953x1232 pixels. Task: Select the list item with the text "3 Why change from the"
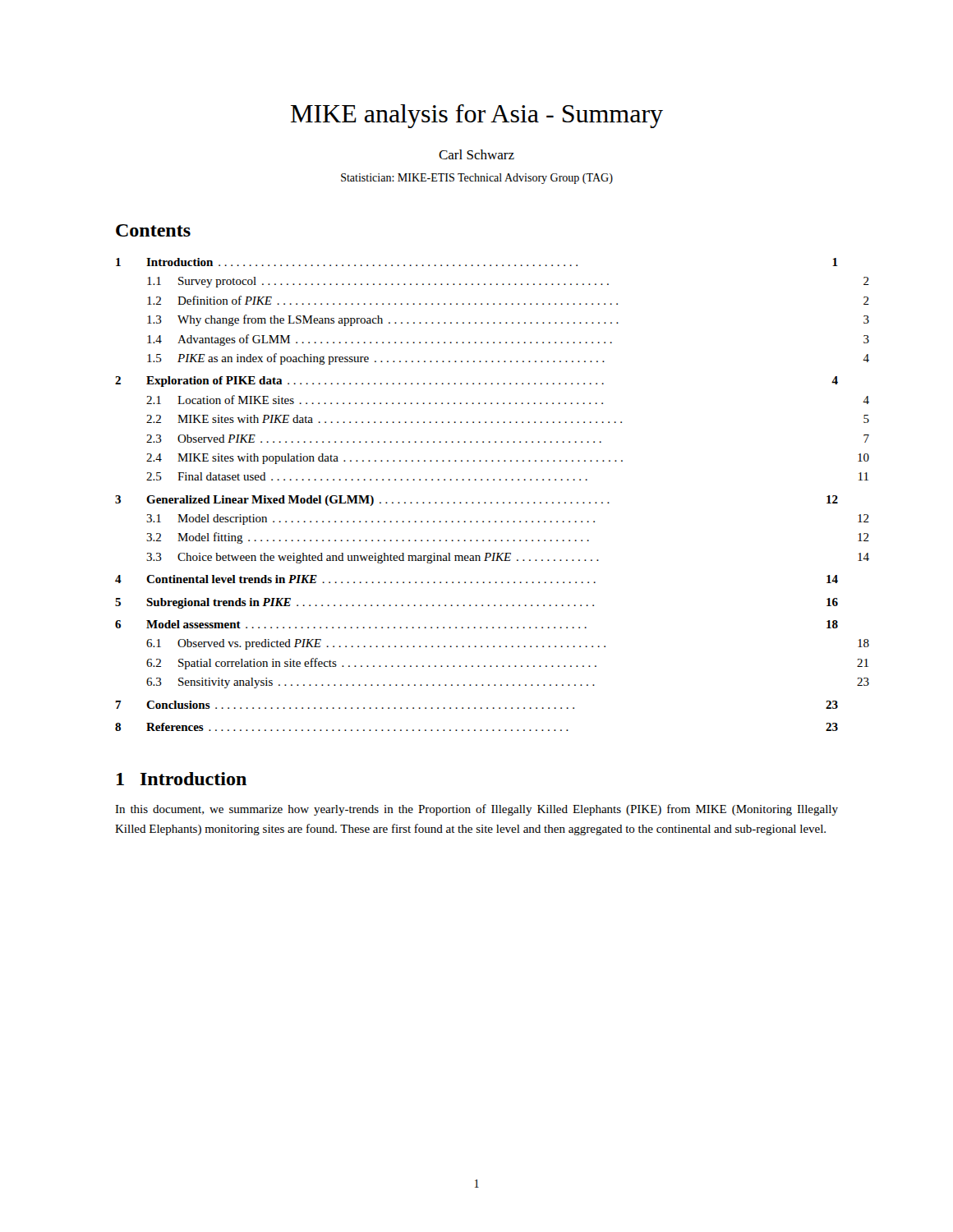click(x=508, y=320)
